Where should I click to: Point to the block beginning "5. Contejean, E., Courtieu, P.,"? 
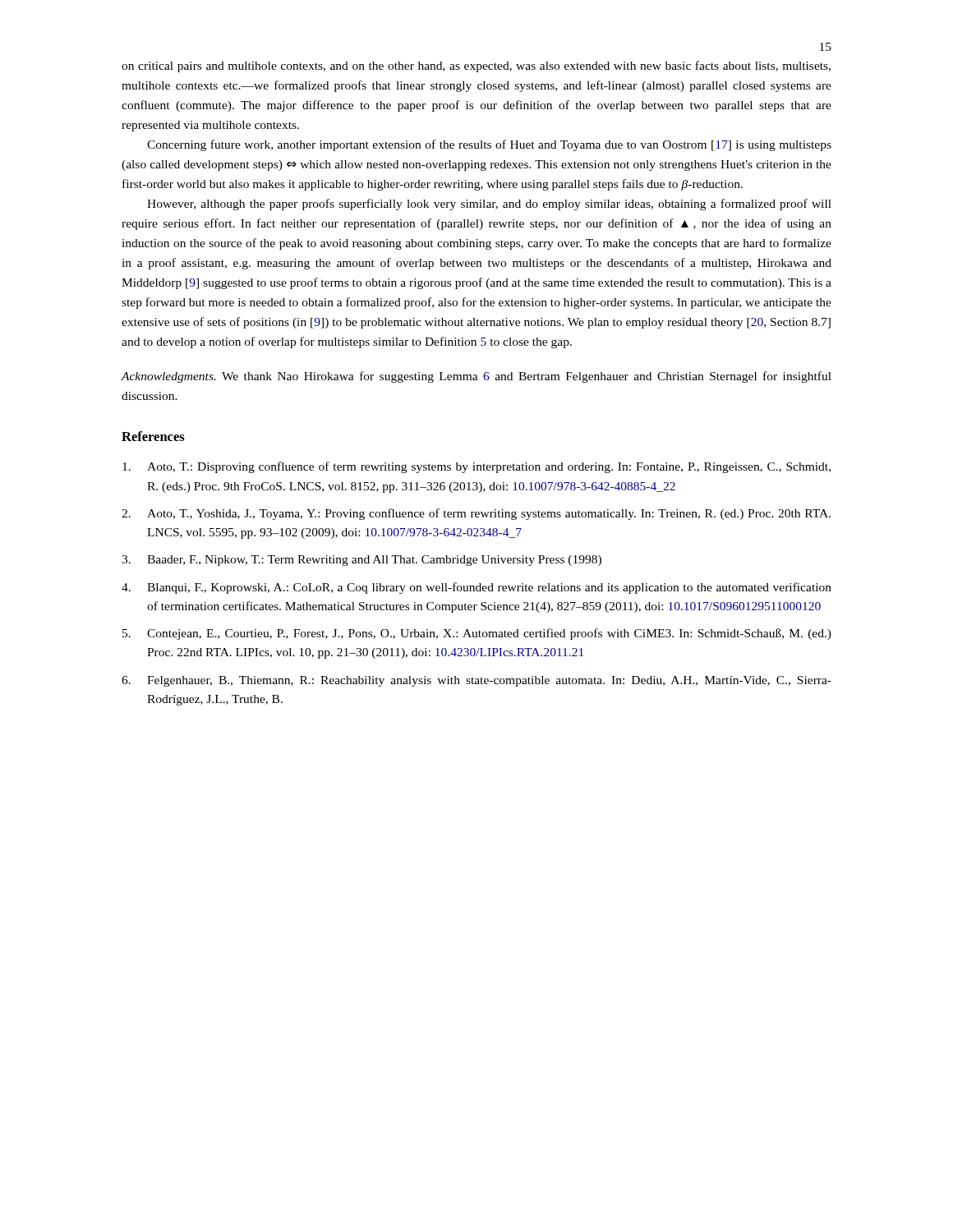pos(476,642)
